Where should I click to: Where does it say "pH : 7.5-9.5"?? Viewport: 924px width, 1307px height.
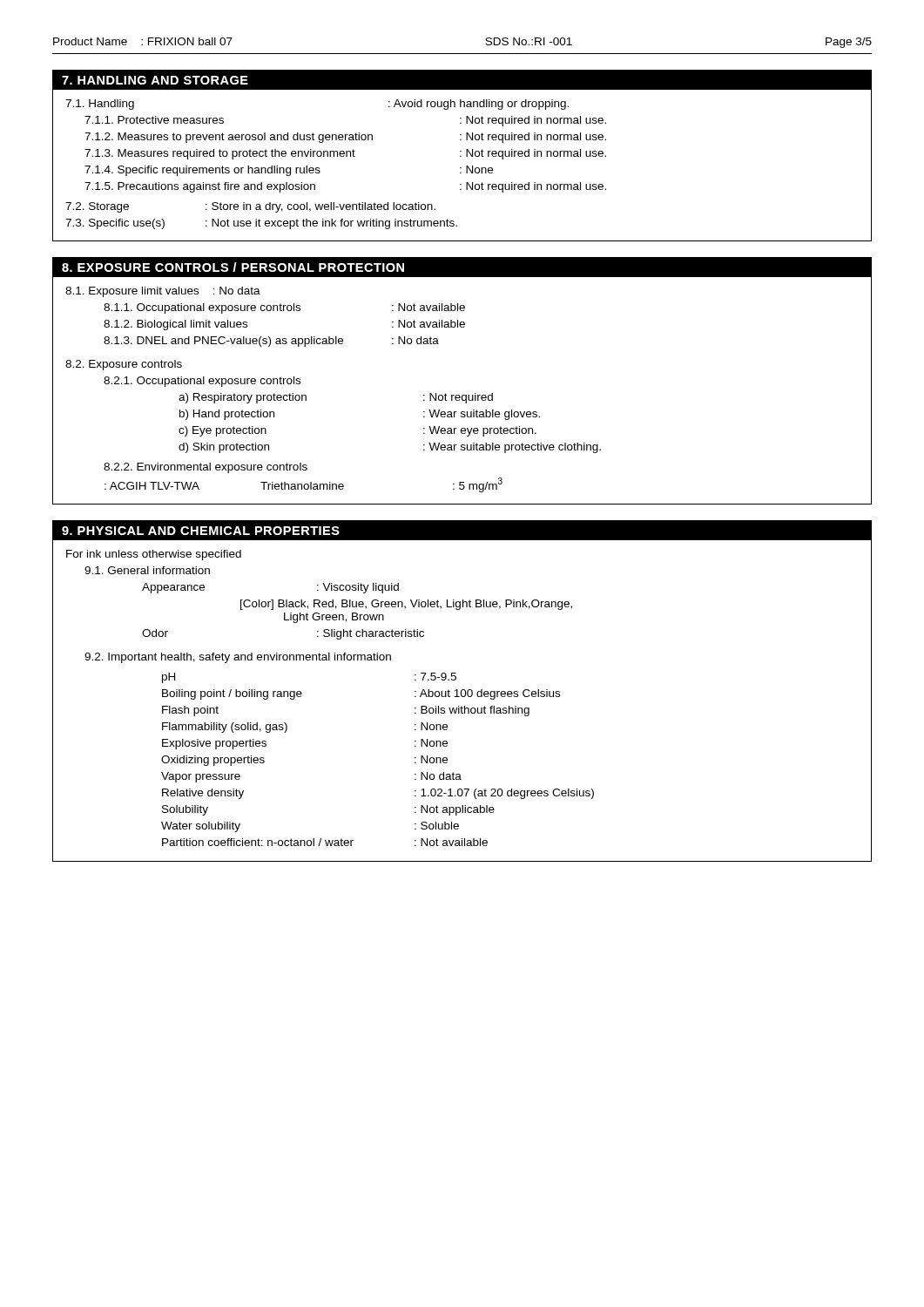(x=171, y=677)
